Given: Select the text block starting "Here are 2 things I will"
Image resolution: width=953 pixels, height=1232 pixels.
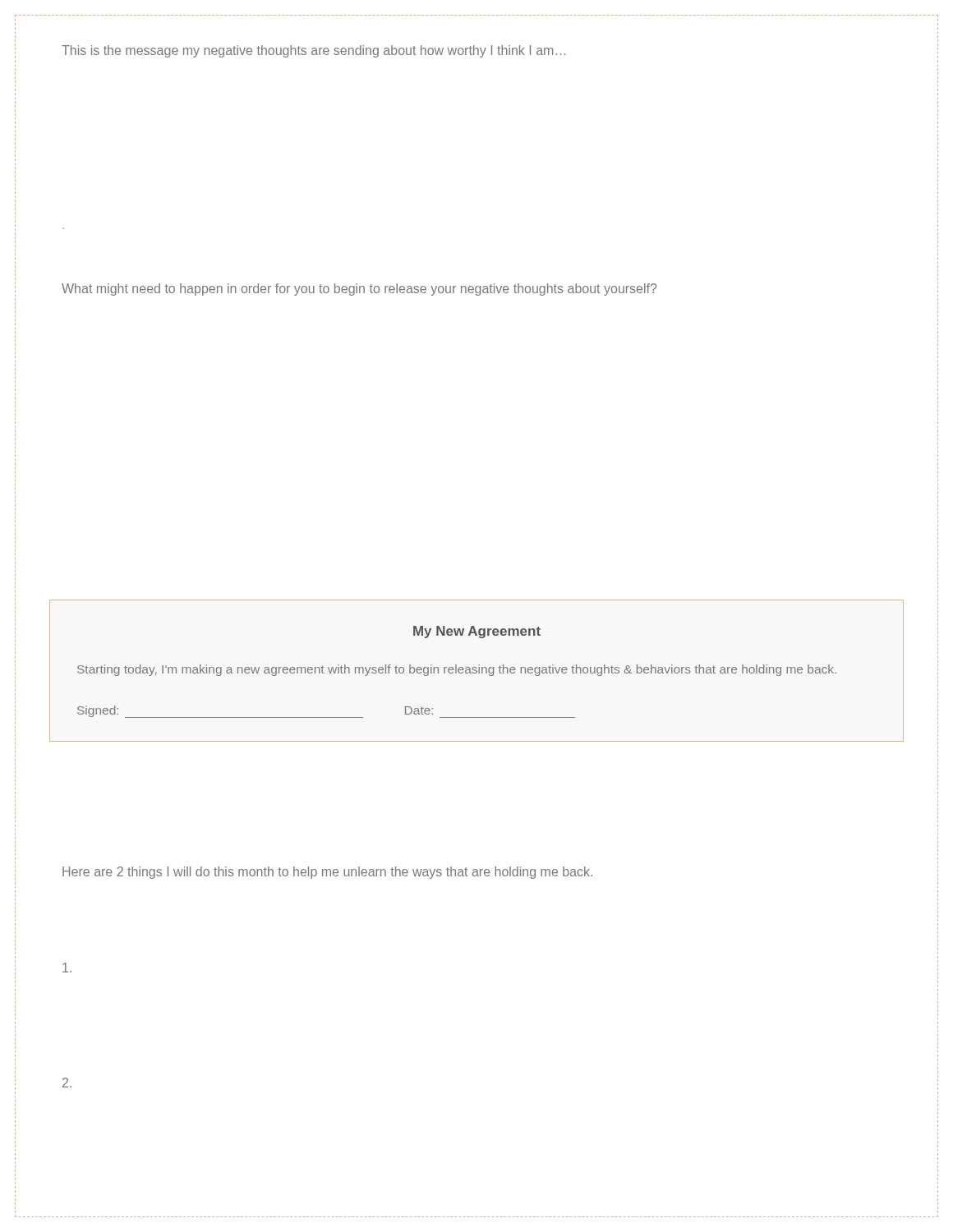Looking at the screenshot, I should 328,872.
